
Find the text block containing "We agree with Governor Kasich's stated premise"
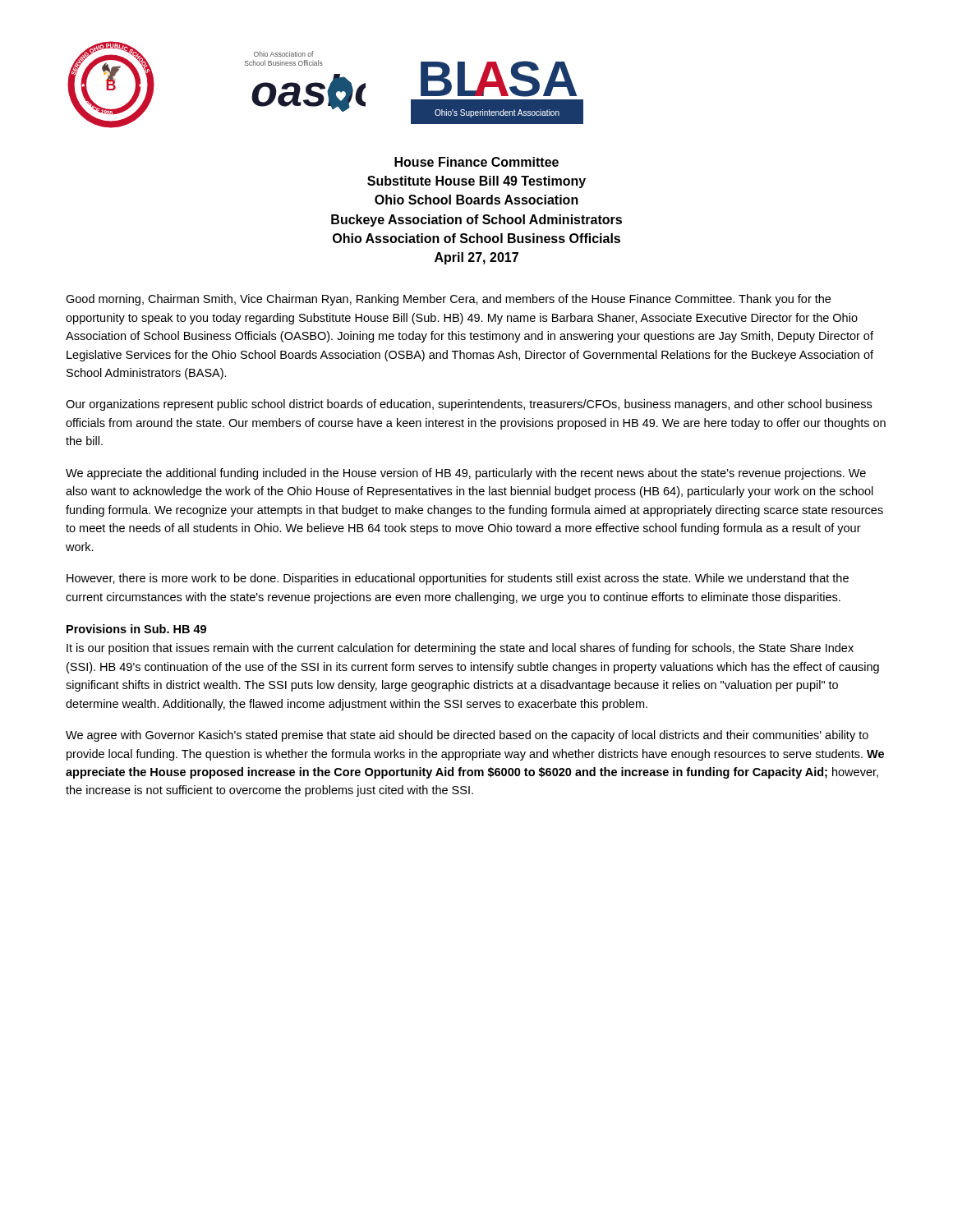475,763
